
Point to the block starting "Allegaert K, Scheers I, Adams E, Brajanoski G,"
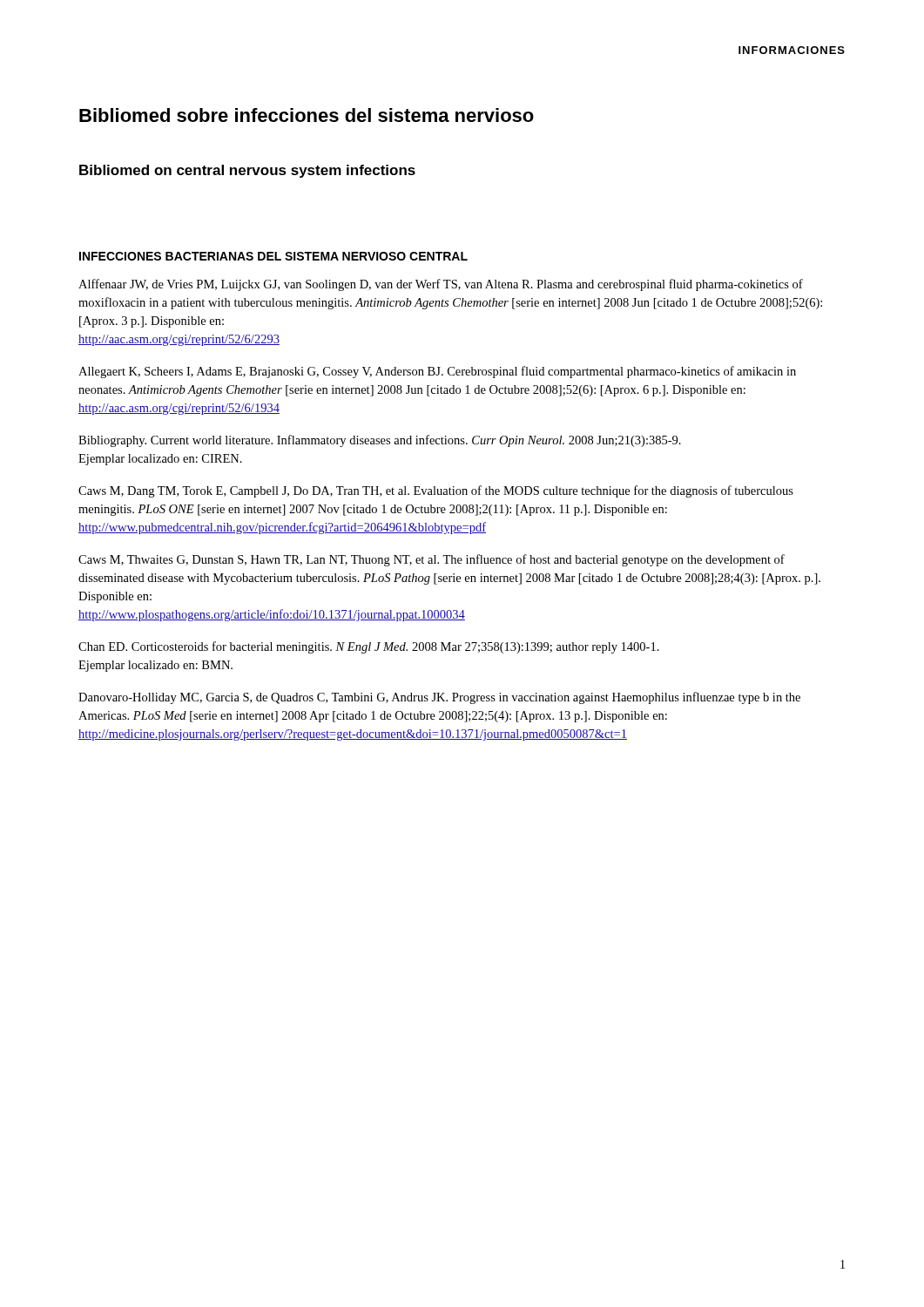point(437,390)
